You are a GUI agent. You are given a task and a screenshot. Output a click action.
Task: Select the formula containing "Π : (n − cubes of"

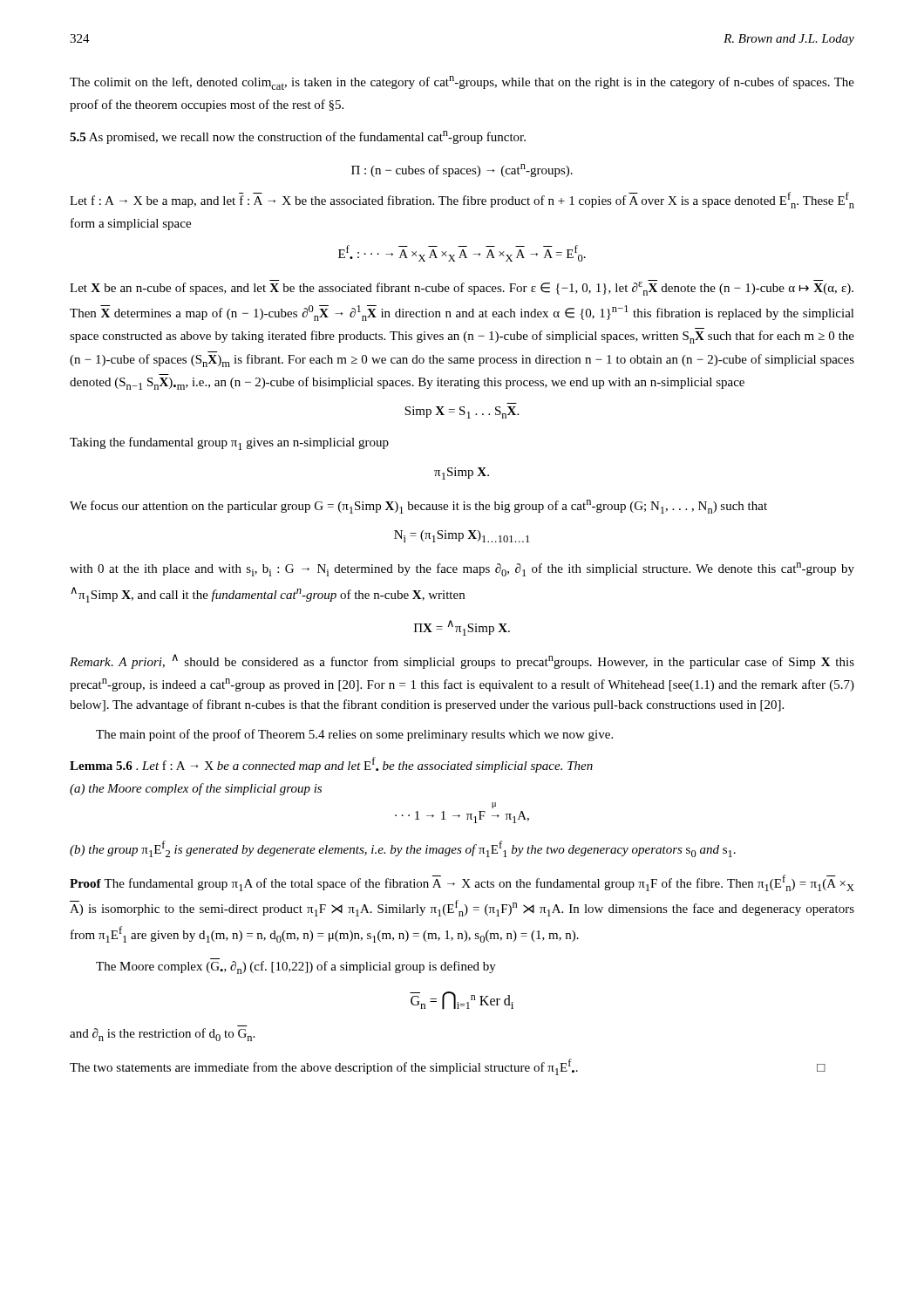pos(462,168)
